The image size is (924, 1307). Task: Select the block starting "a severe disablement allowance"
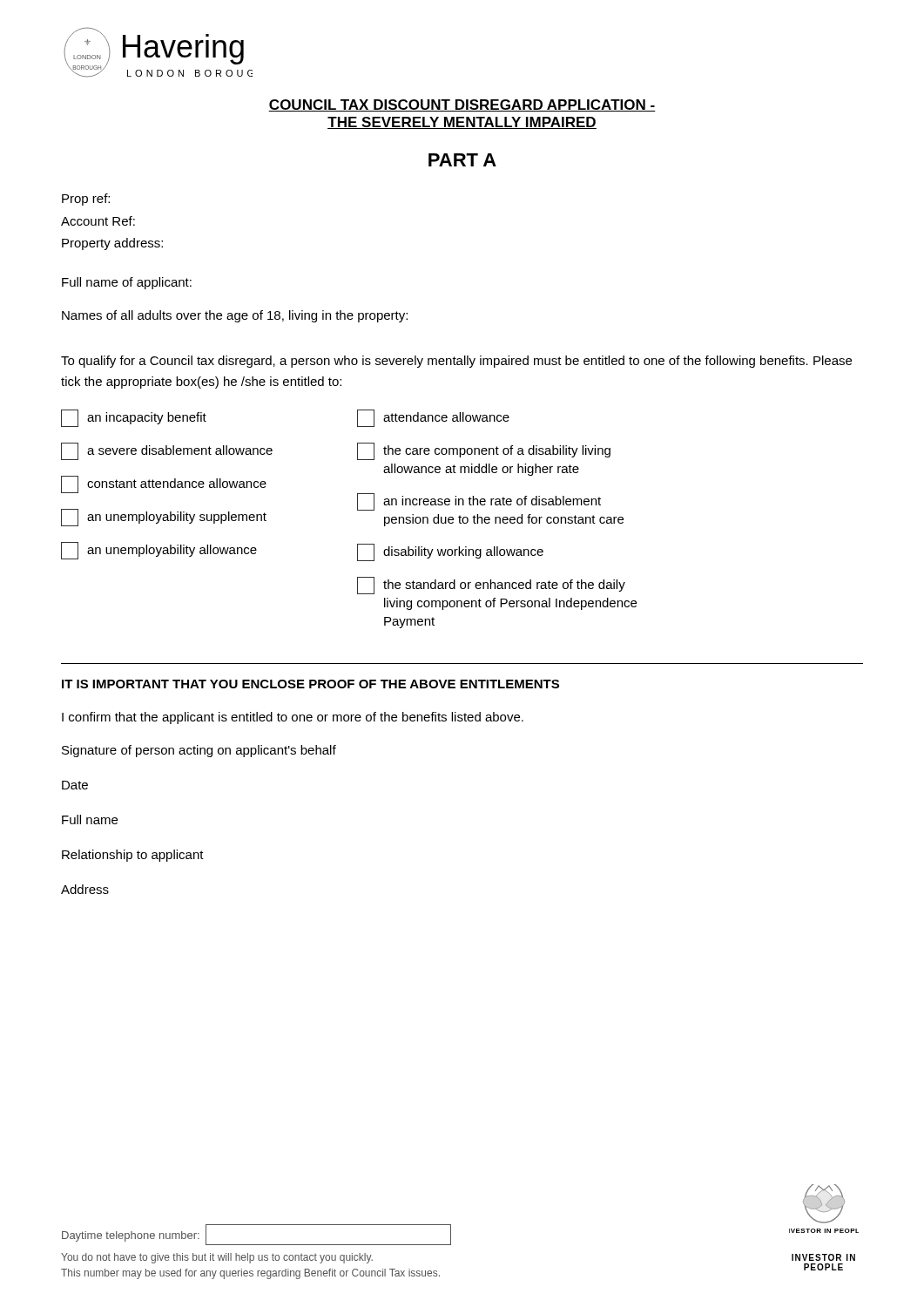pyautogui.click(x=167, y=450)
